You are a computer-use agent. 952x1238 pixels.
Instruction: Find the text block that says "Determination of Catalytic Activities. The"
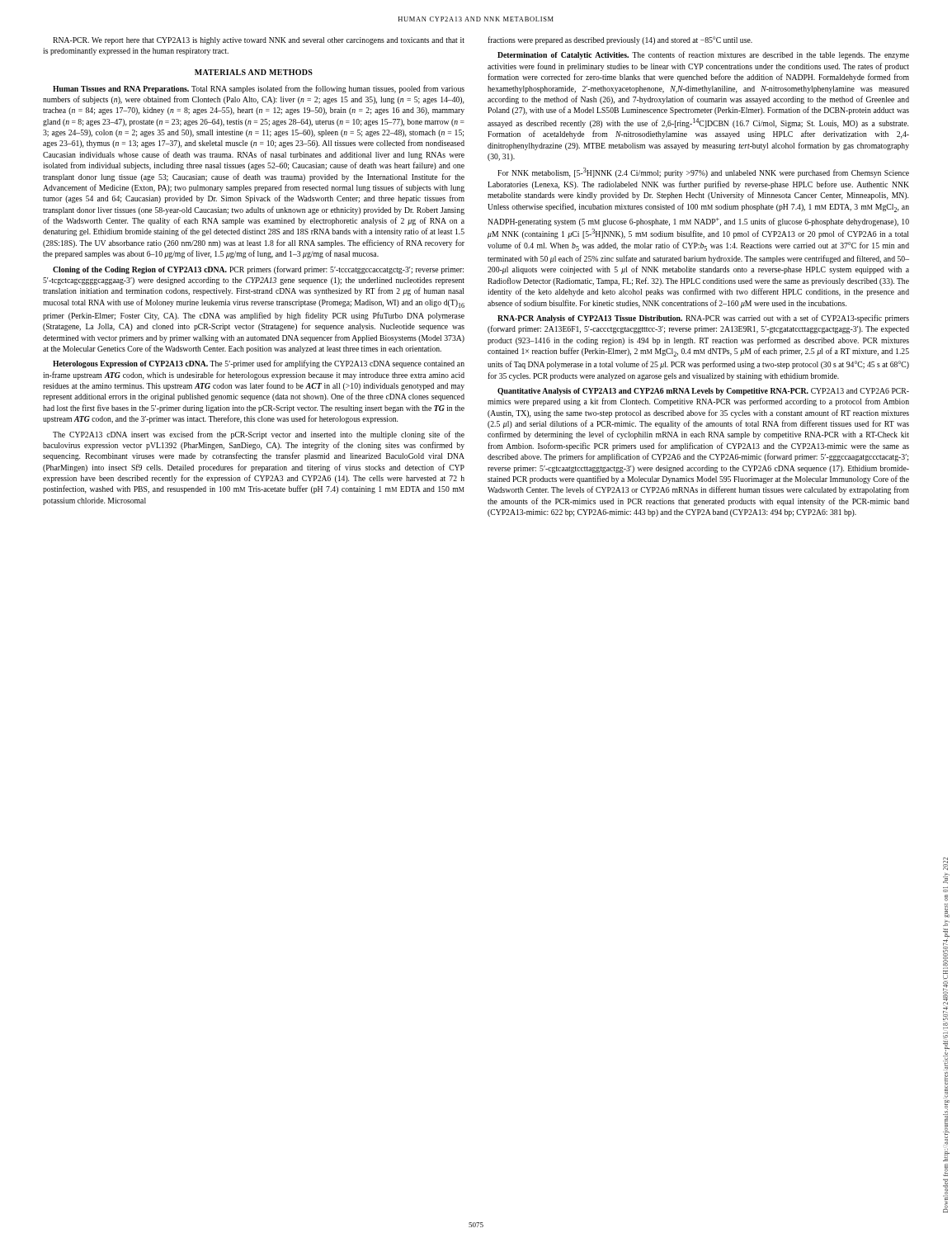698,106
